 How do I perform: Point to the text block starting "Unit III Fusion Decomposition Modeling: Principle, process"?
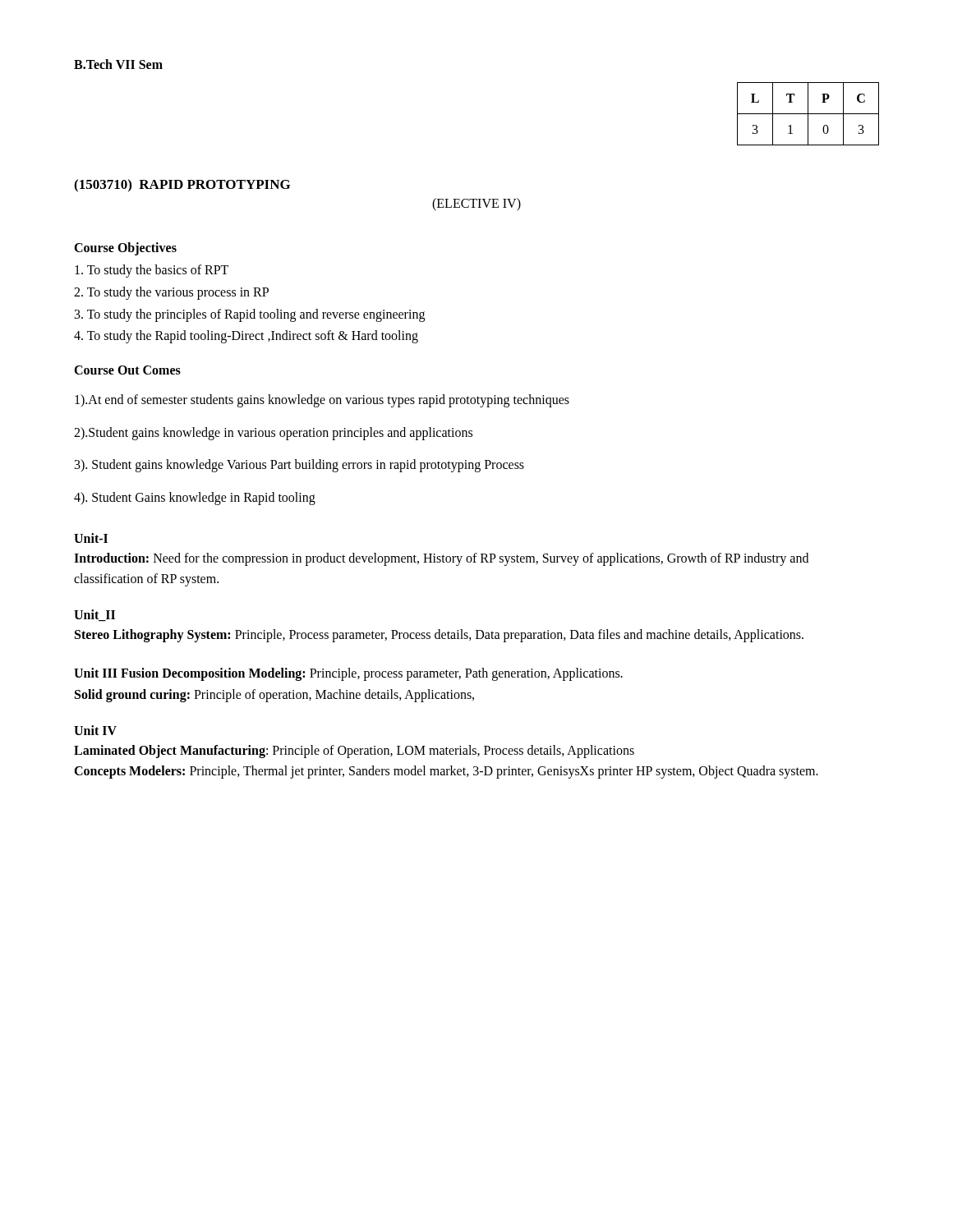point(349,684)
